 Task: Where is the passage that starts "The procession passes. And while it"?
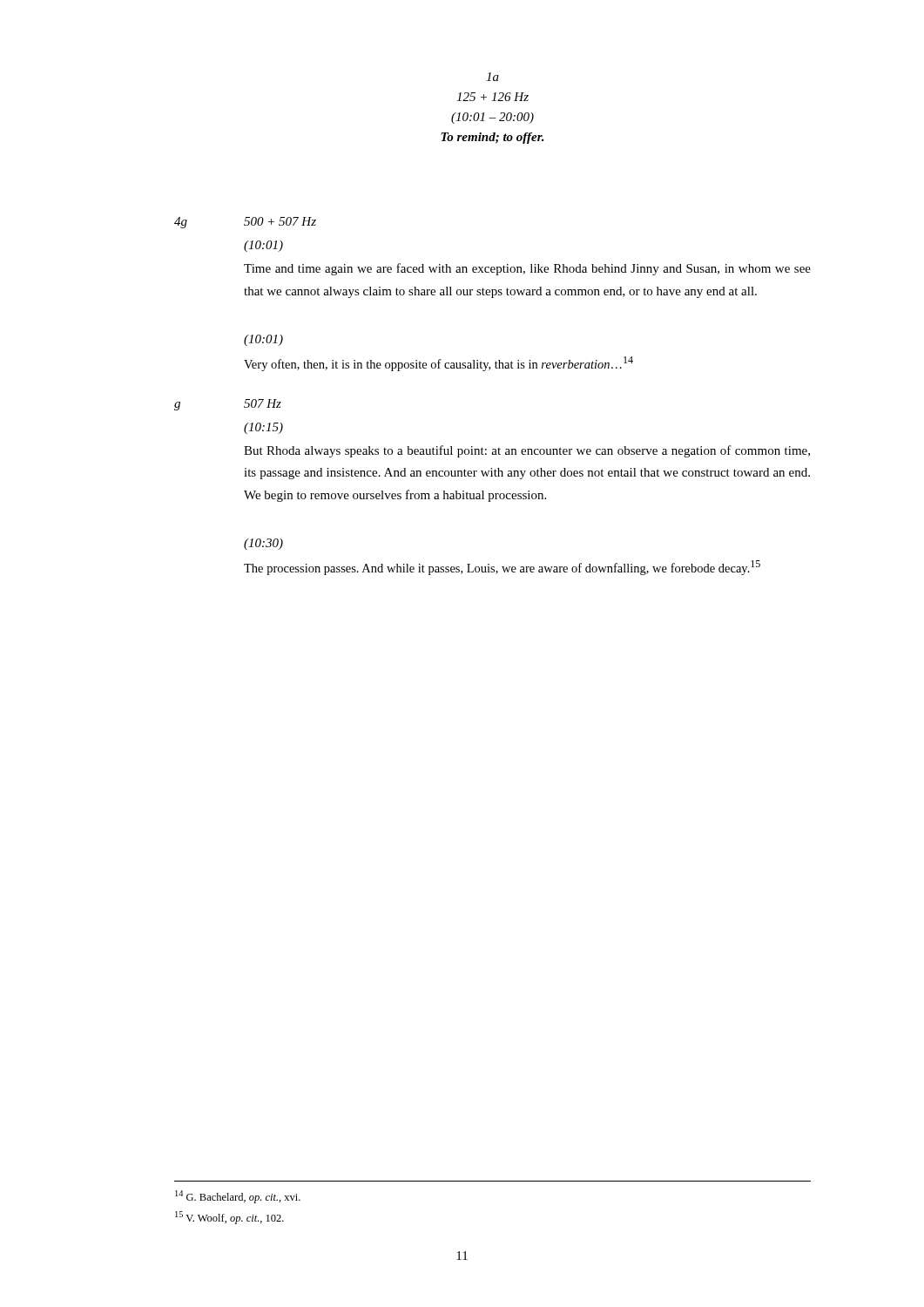[x=502, y=567]
